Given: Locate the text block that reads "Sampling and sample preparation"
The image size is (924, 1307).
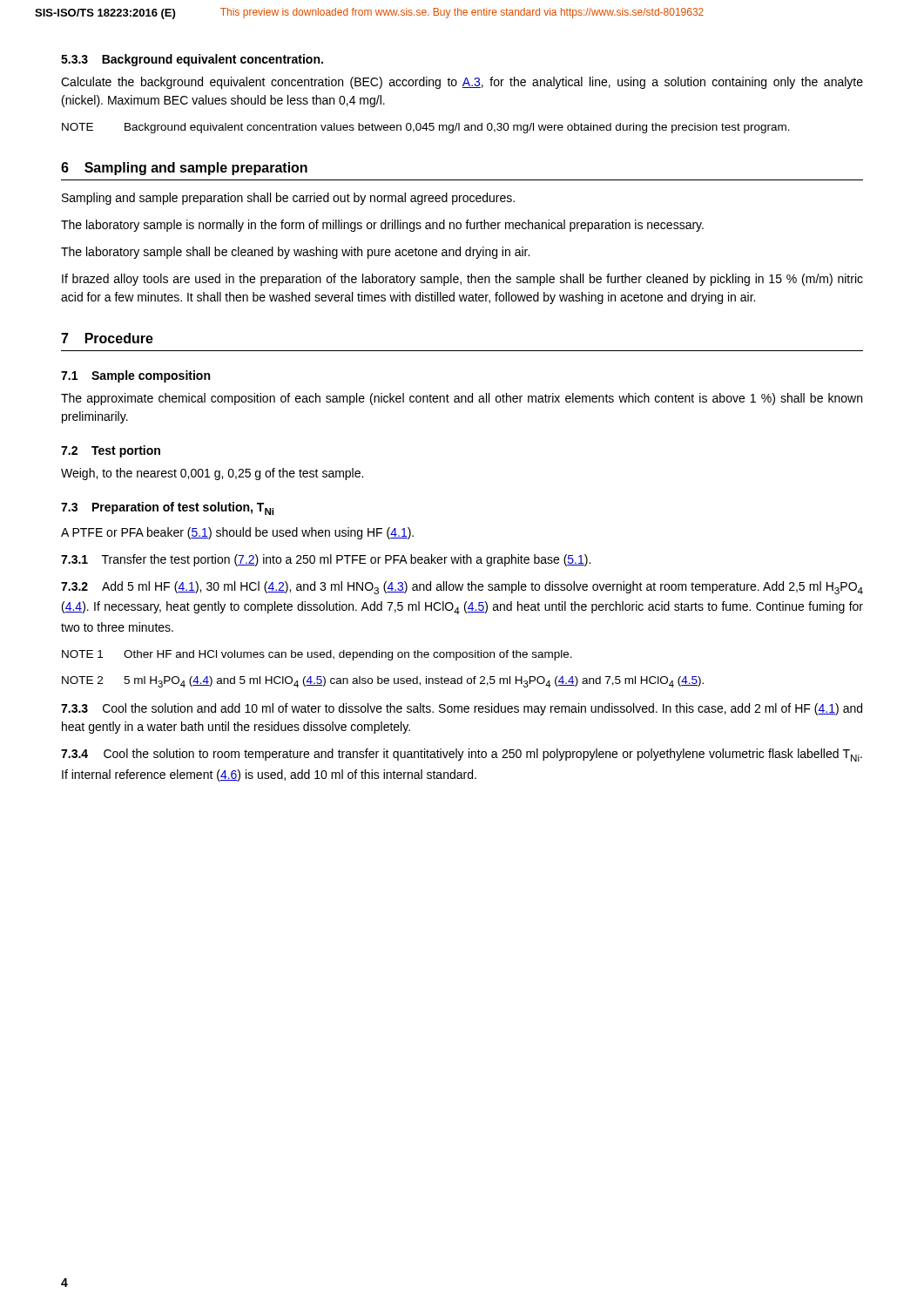Looking at the screenshot, I should (x=462, y=198).
